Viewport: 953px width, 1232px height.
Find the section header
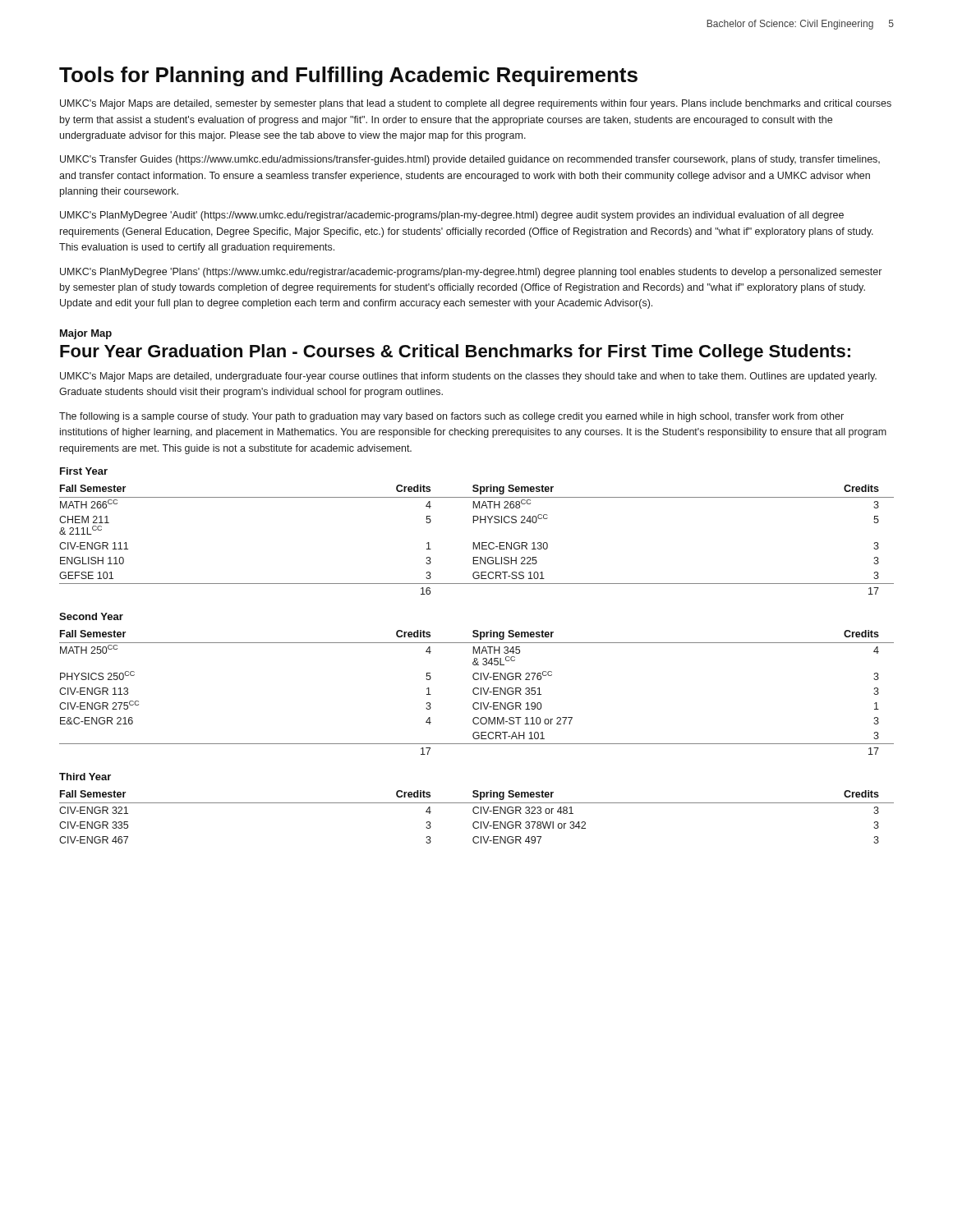click(476, 333)
